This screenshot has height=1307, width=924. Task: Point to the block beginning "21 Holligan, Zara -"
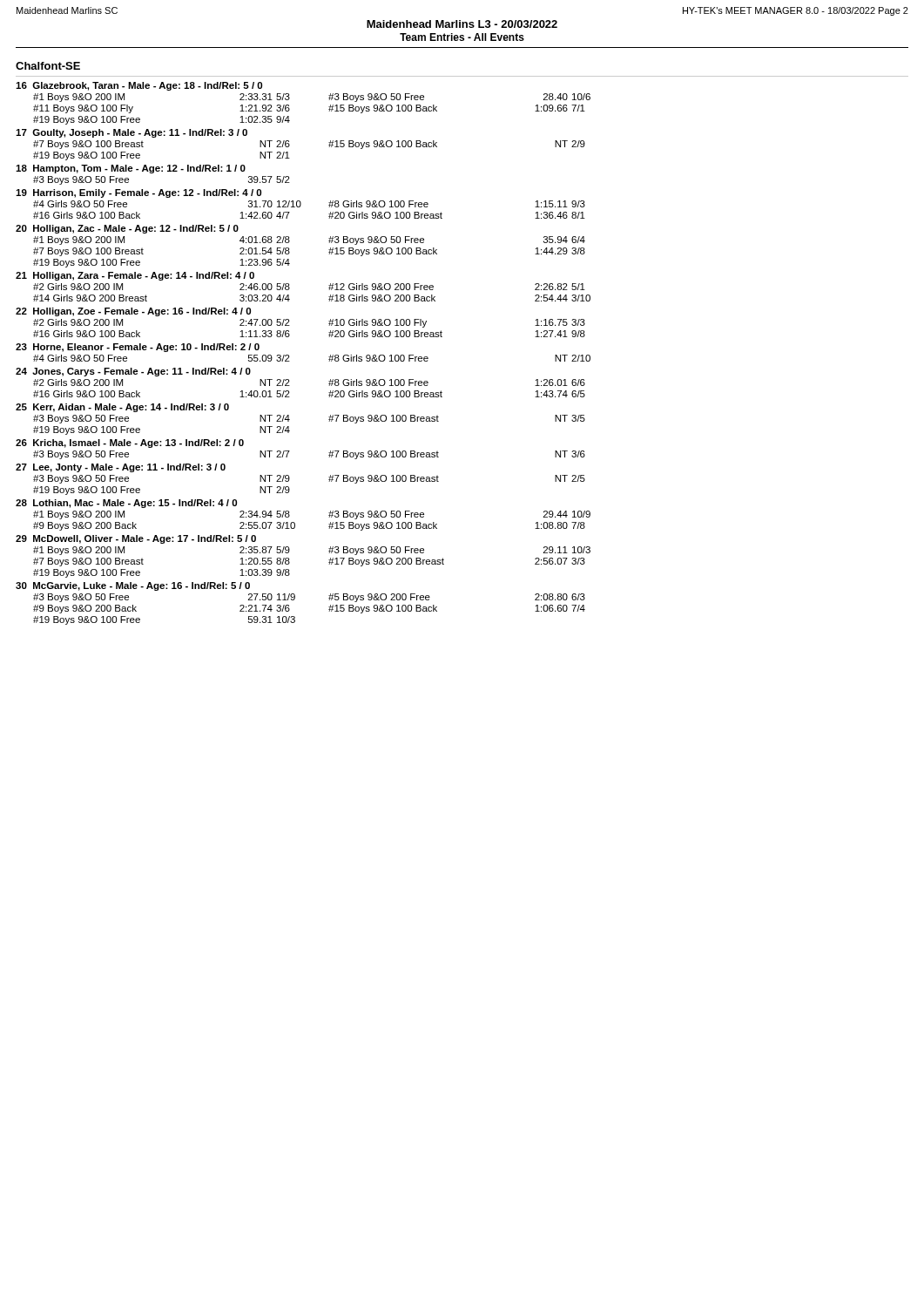pyautogui.click(x=135, y=275)
